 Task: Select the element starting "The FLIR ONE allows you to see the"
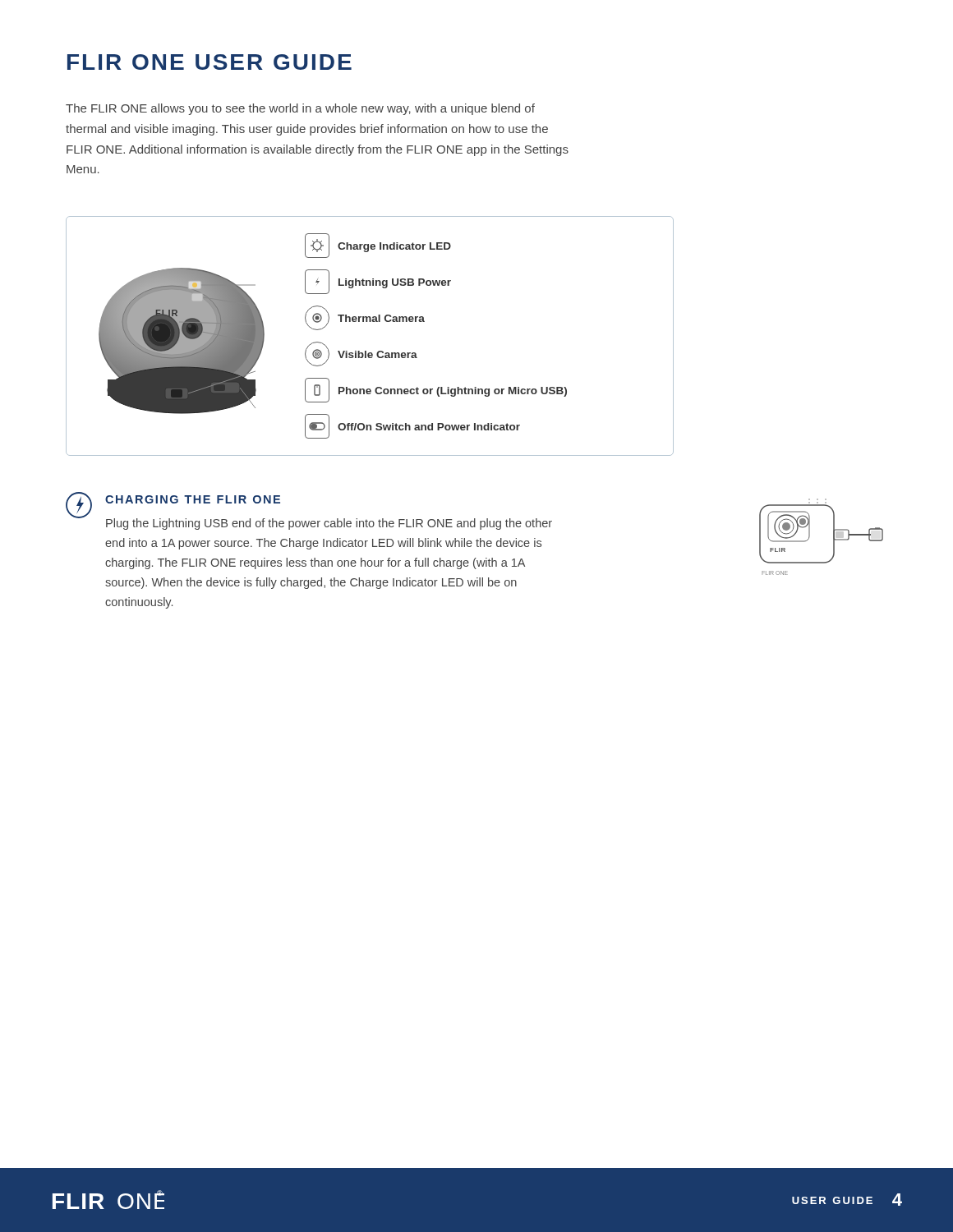click(317, 138)
